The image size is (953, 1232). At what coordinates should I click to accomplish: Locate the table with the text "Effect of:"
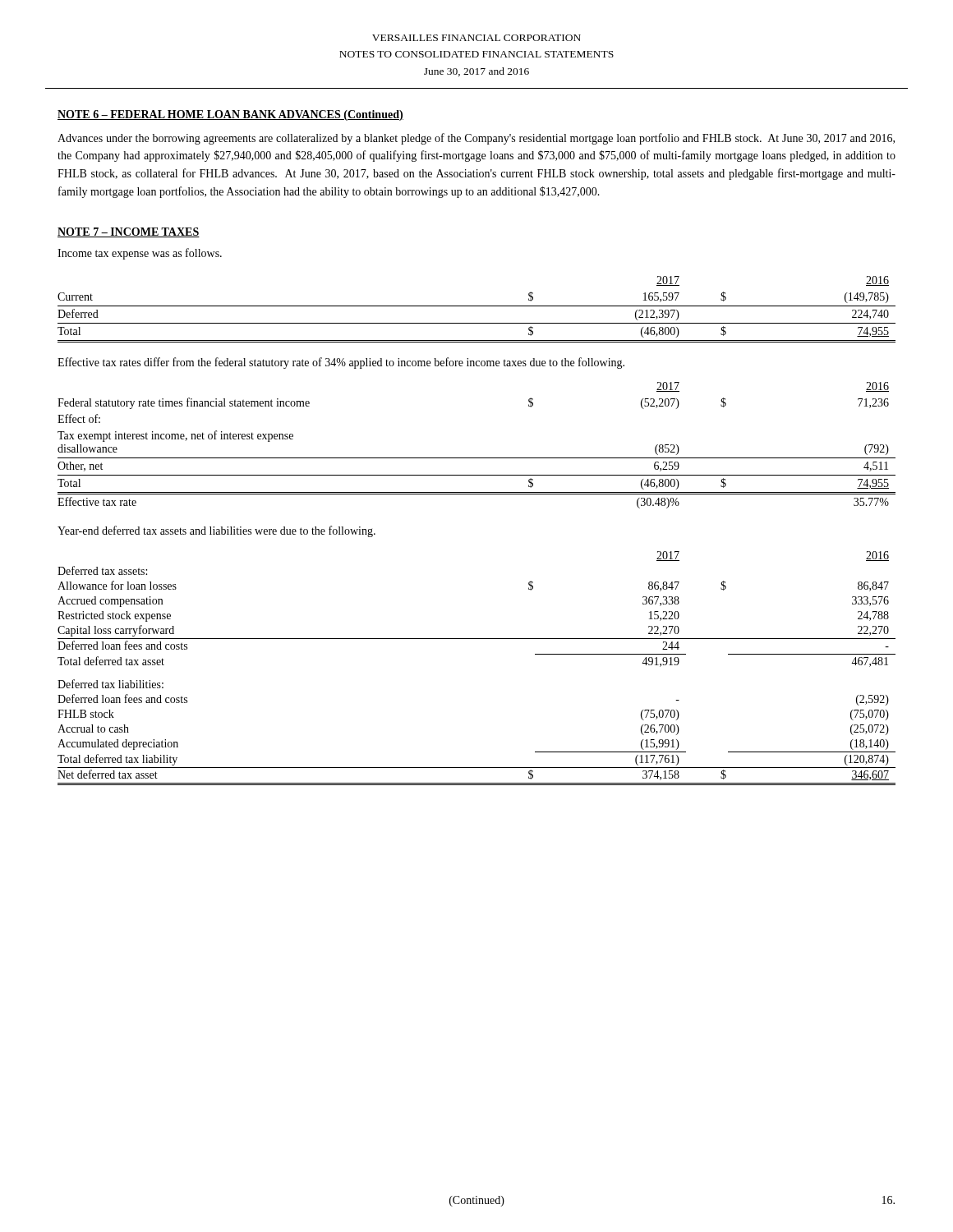(x=476, y=445)
